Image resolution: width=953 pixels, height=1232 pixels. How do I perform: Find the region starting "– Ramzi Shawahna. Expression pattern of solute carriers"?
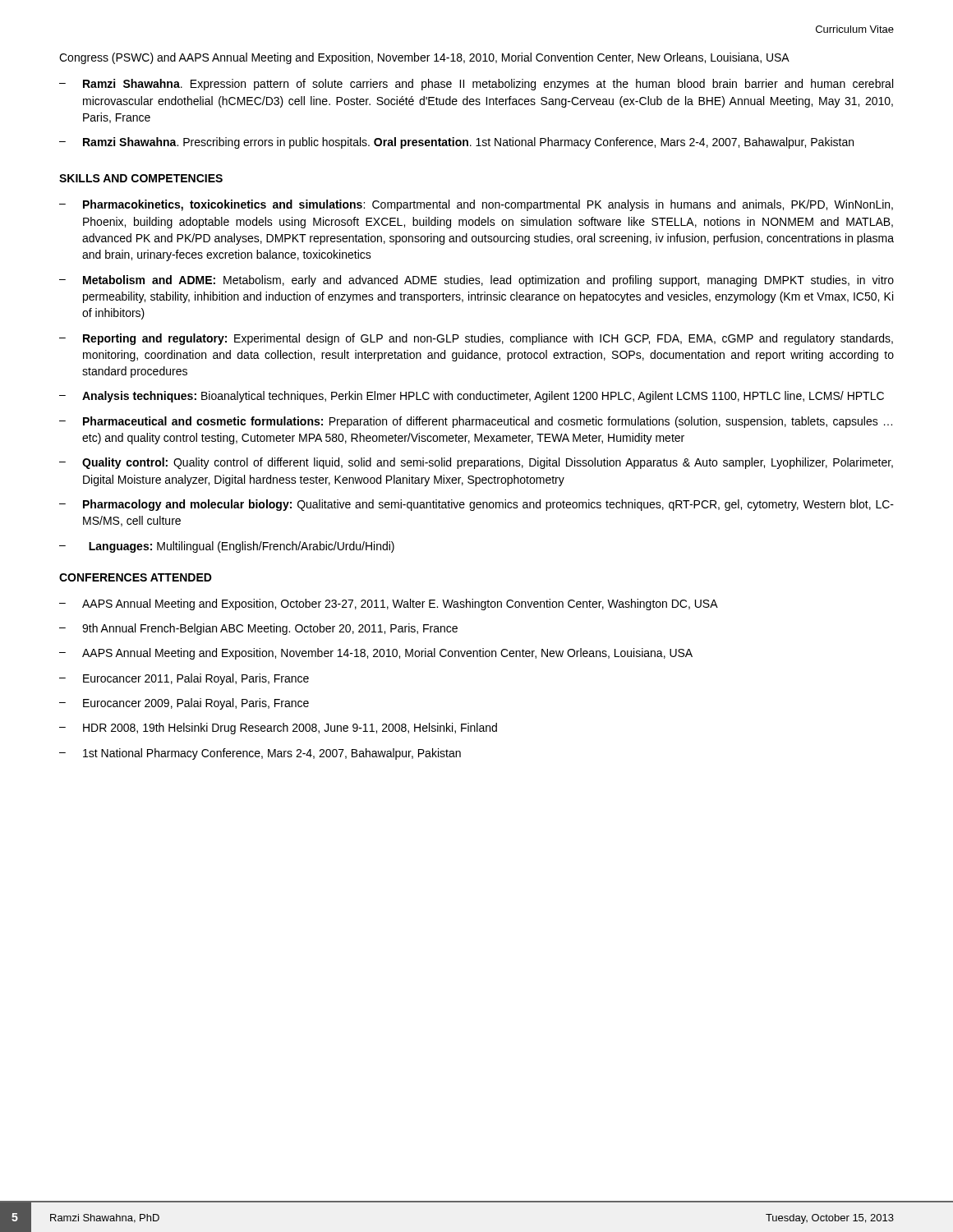(476, 101)
